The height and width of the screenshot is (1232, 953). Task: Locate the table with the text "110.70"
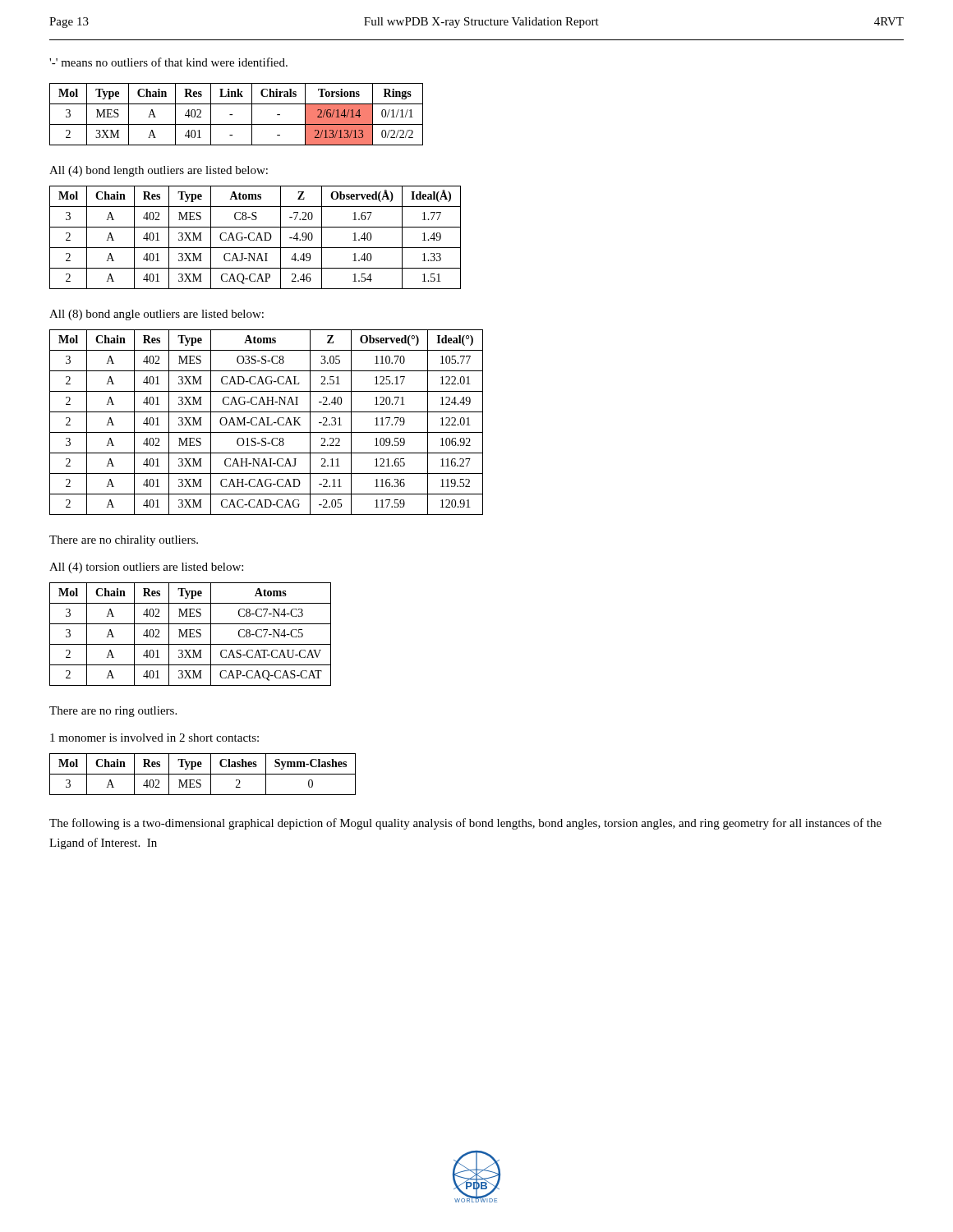click(x=476, y=422)
